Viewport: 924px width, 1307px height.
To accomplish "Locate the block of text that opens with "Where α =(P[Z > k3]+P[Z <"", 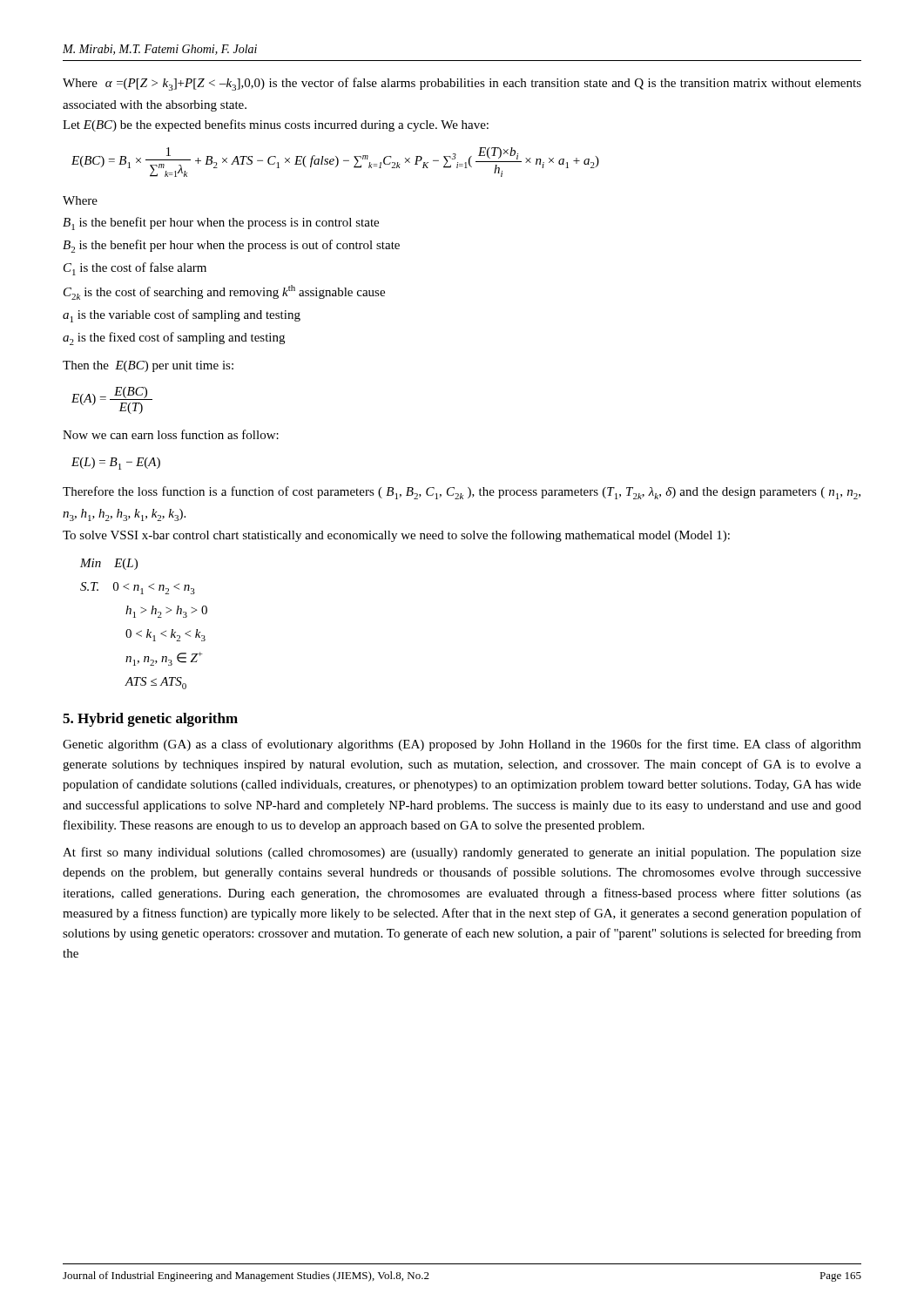I will [x=462, y=84].
